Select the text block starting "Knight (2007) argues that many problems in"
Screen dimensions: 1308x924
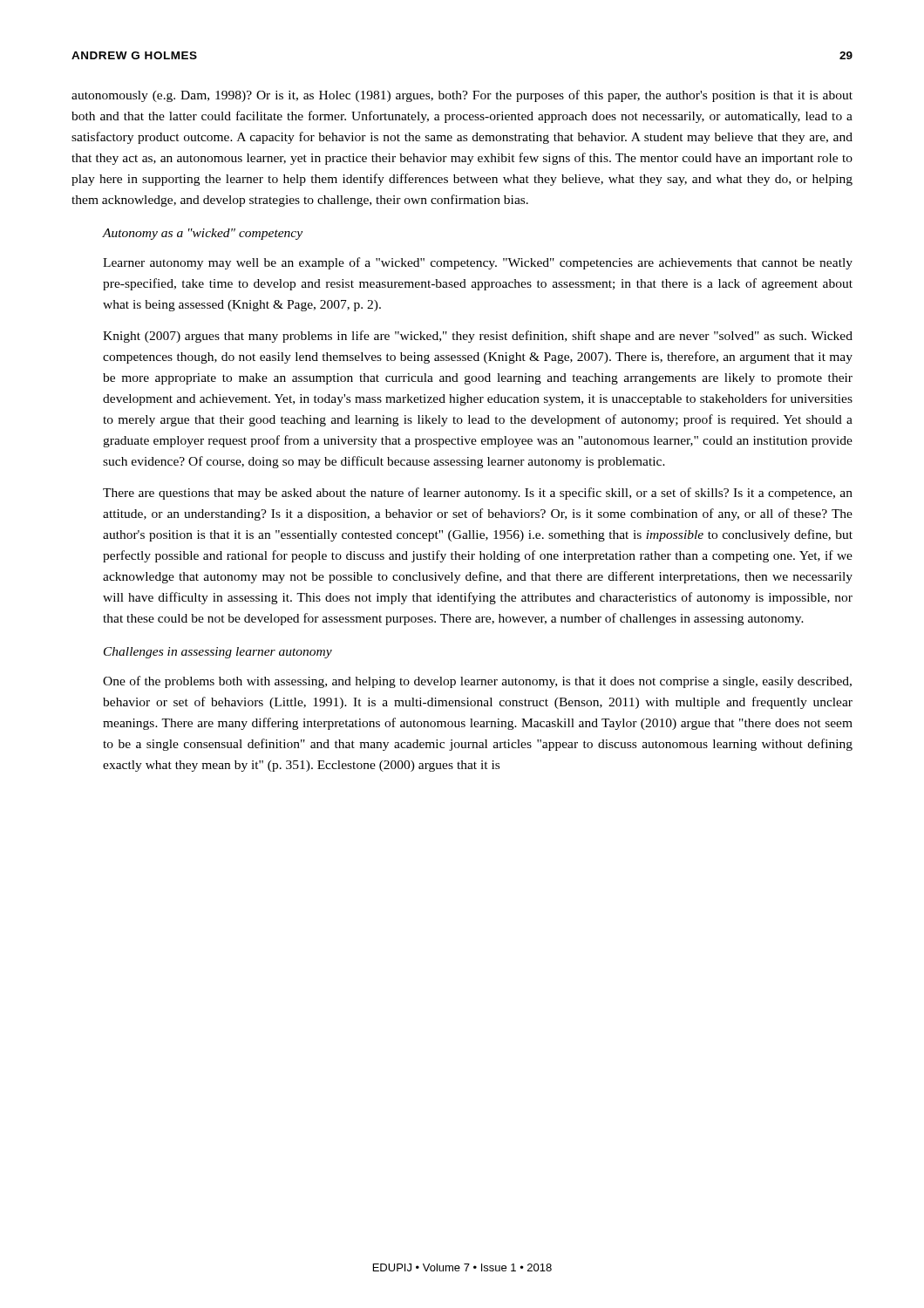[478, 398]
